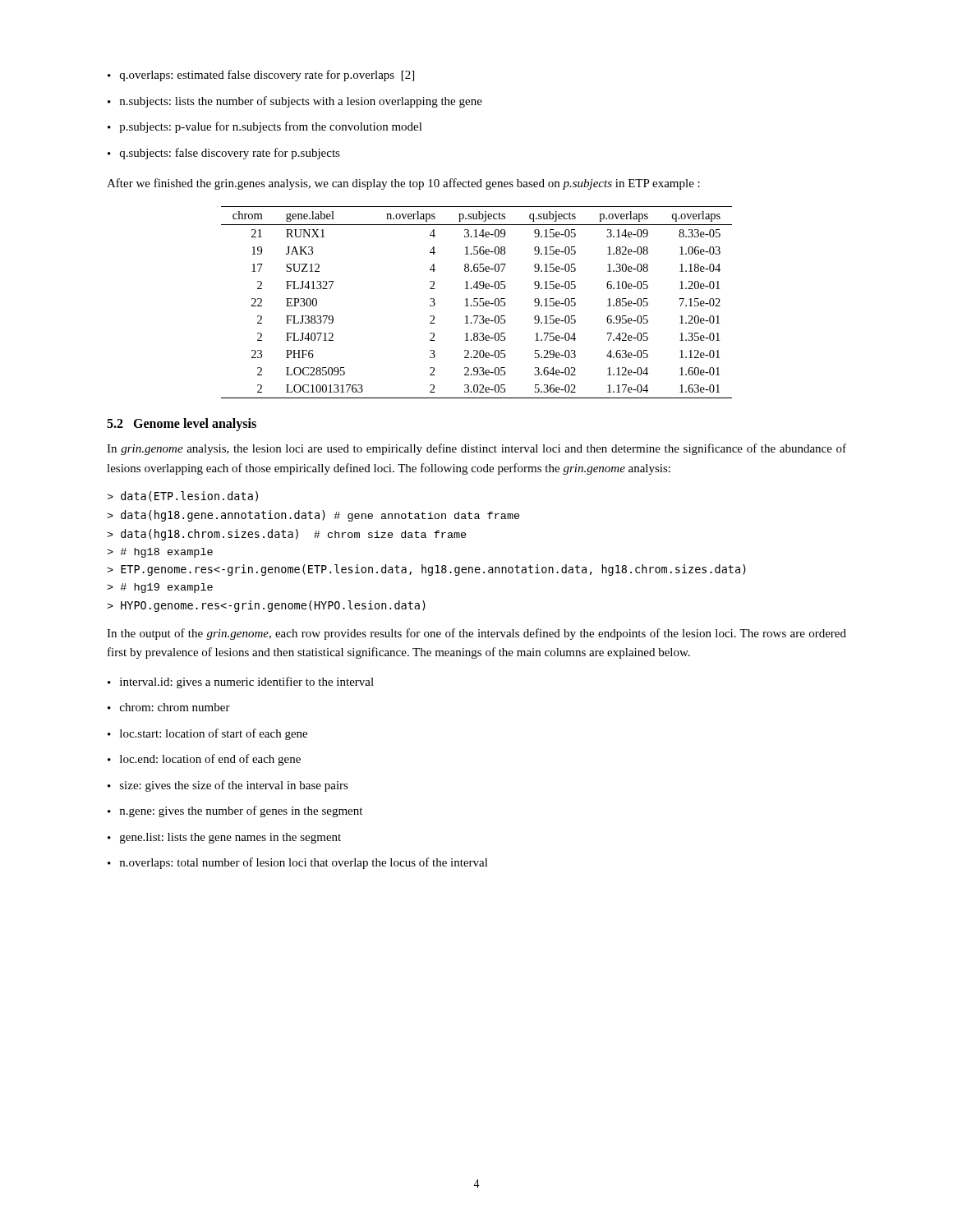Select the region starting "In grin.genome analysis, the lesion"

tap(476, 458)
